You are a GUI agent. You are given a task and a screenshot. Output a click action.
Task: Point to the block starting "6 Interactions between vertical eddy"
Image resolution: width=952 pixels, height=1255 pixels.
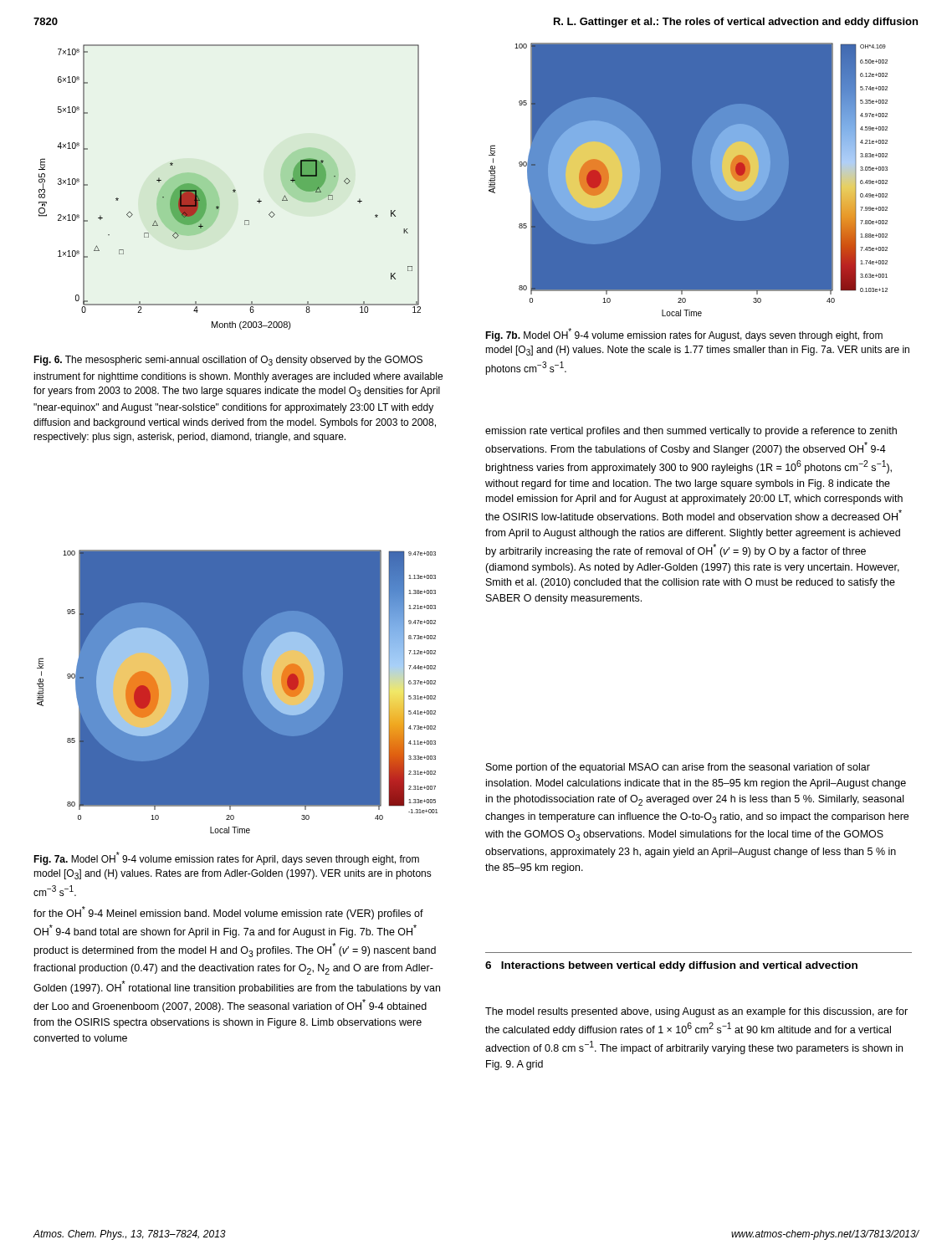672,965
